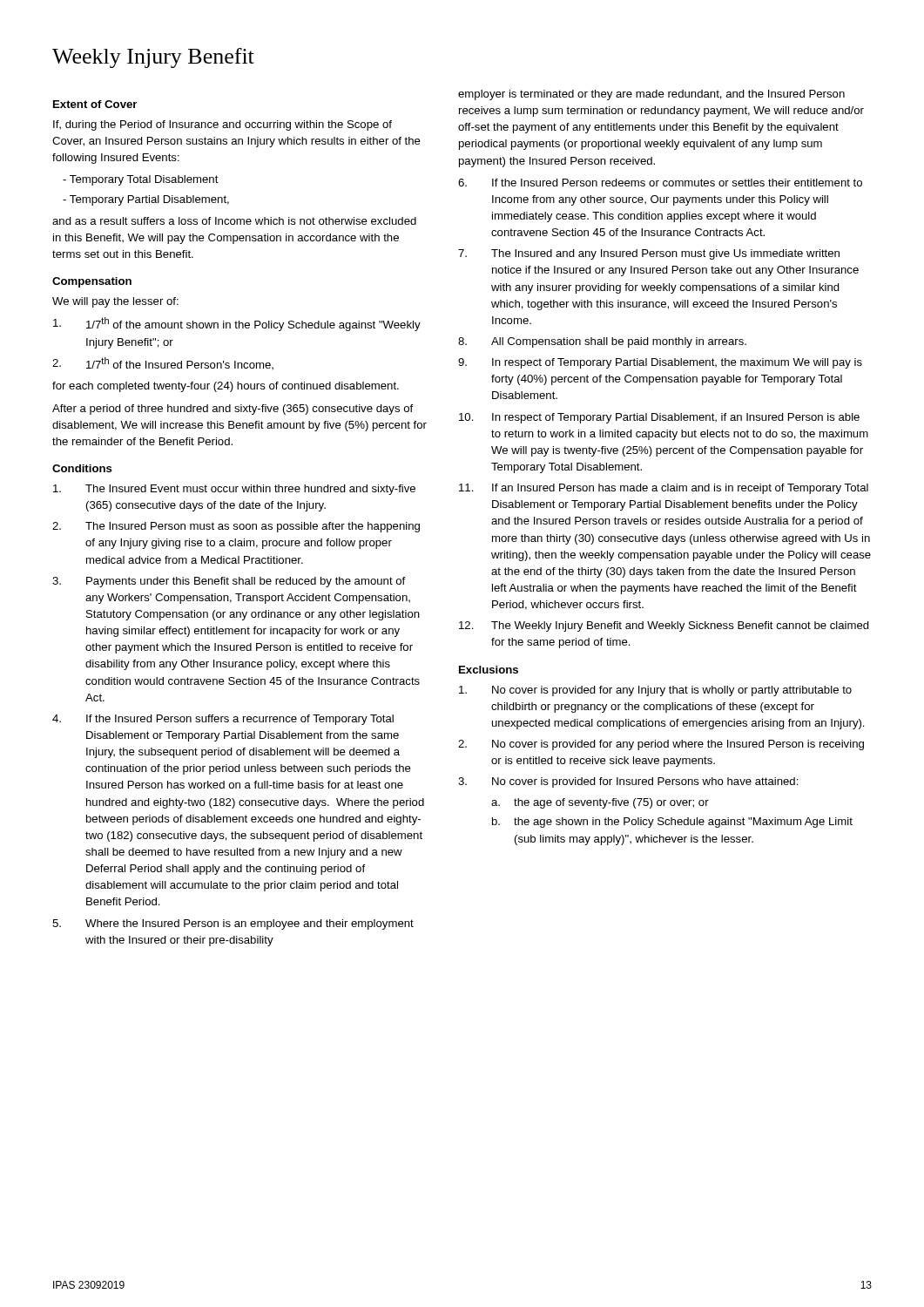Click on the element starting "5. Where the Insured Person is an employee"

coord(240,931)
